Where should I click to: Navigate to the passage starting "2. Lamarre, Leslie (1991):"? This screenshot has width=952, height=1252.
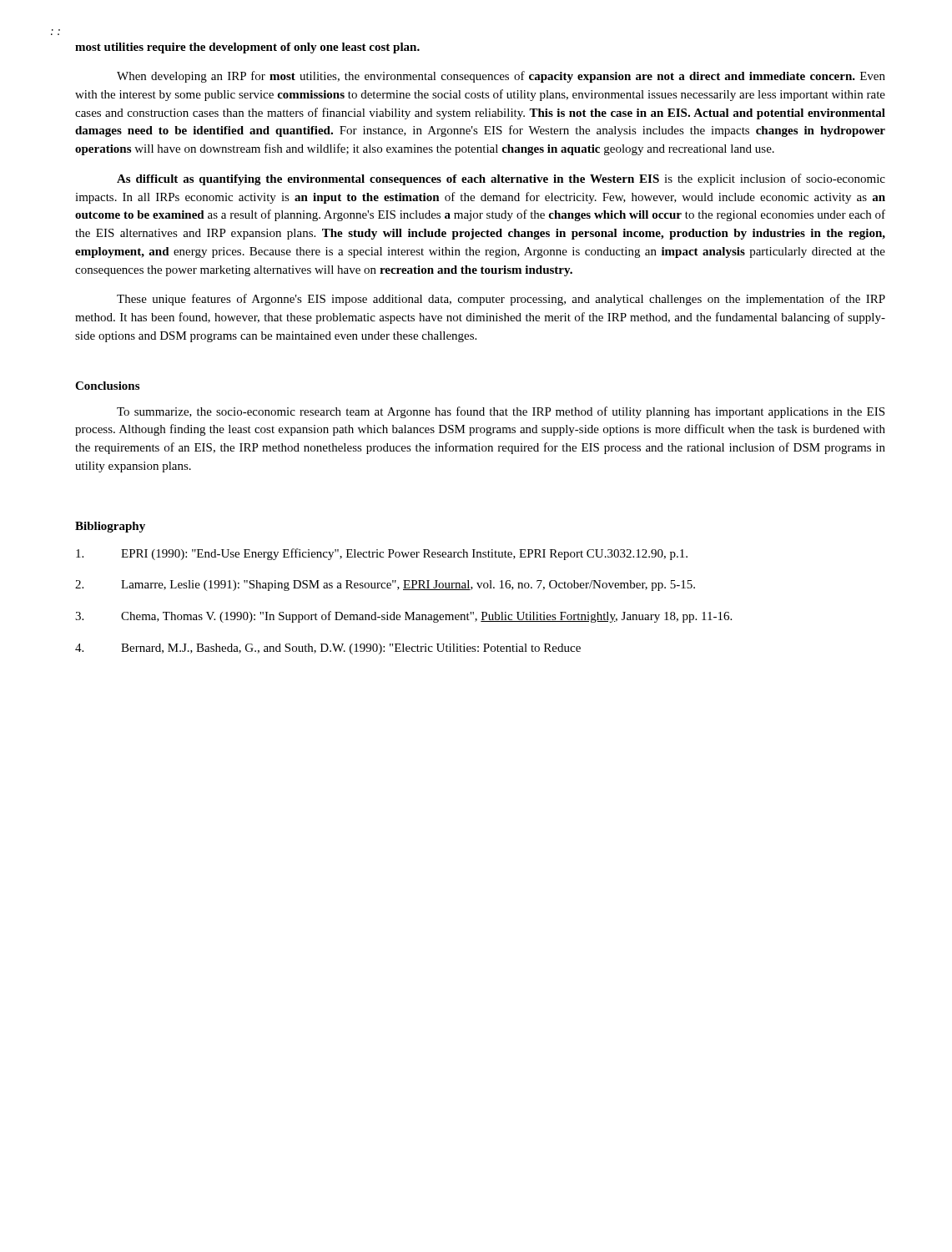coord(480,585)
